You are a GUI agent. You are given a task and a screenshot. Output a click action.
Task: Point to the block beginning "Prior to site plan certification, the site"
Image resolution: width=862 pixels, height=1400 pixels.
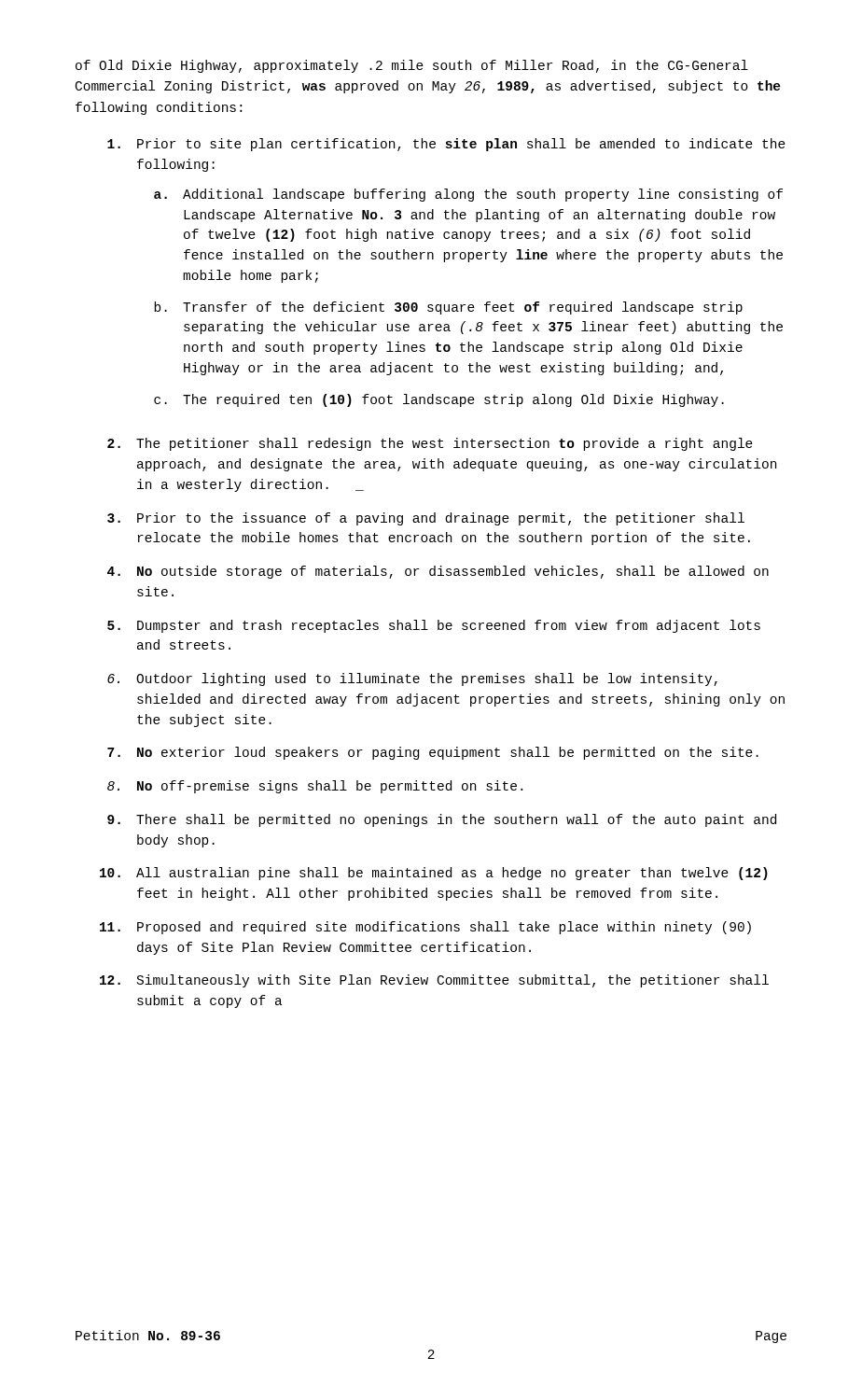(446, 145)
